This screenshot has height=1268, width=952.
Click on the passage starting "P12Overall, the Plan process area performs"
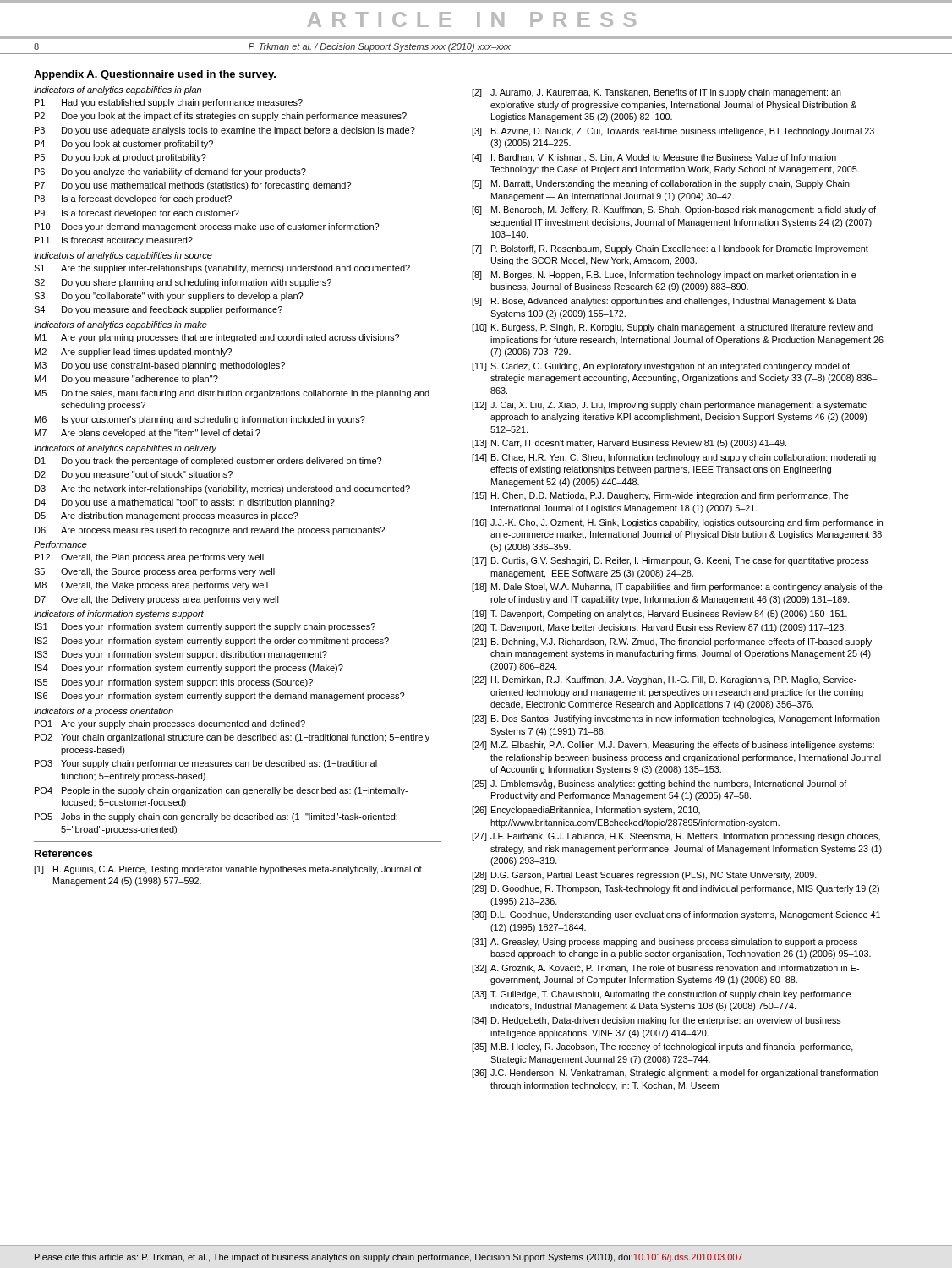pos(238,558)
